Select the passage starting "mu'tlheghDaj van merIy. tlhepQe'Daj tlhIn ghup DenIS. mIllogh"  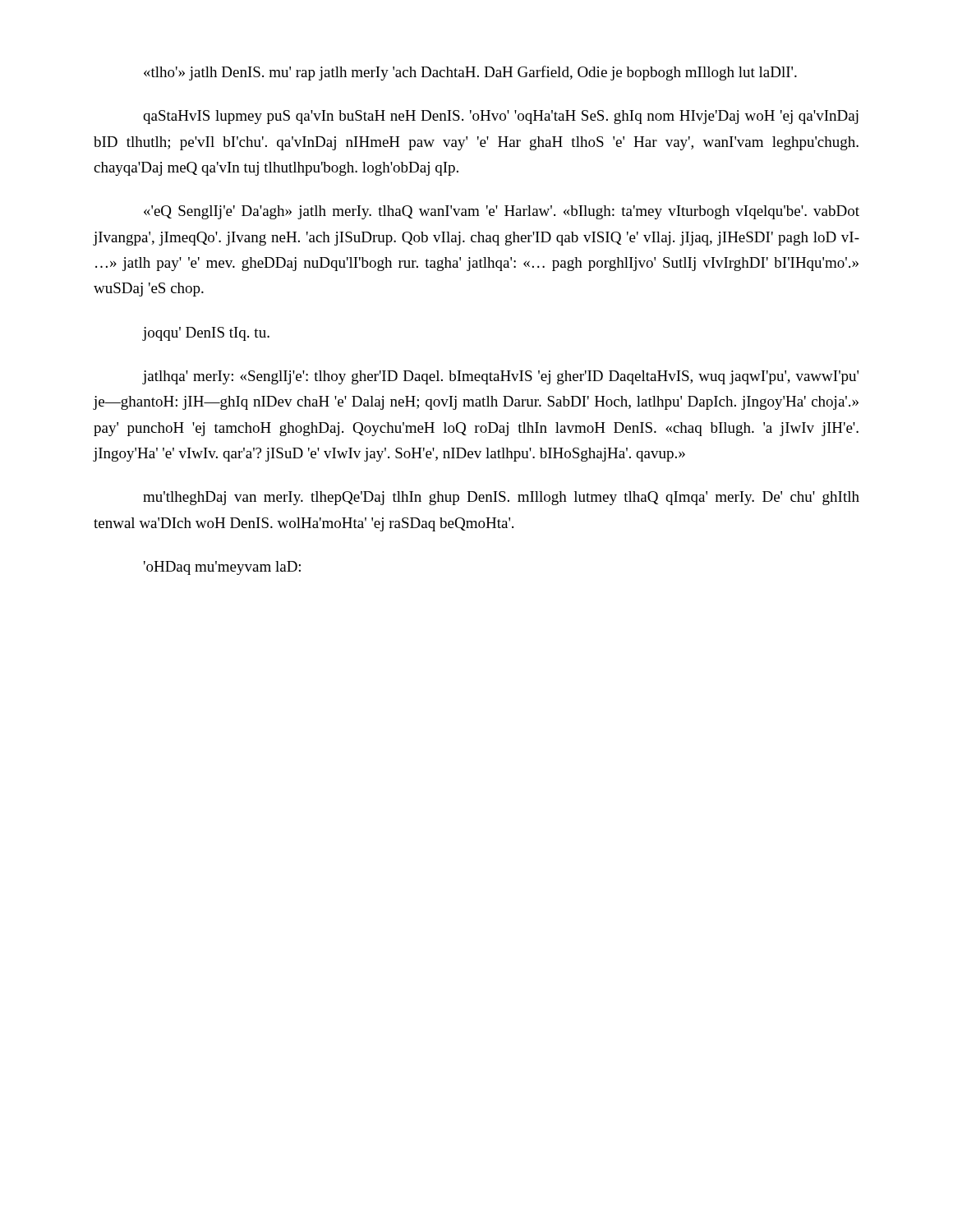click(476, 510)
